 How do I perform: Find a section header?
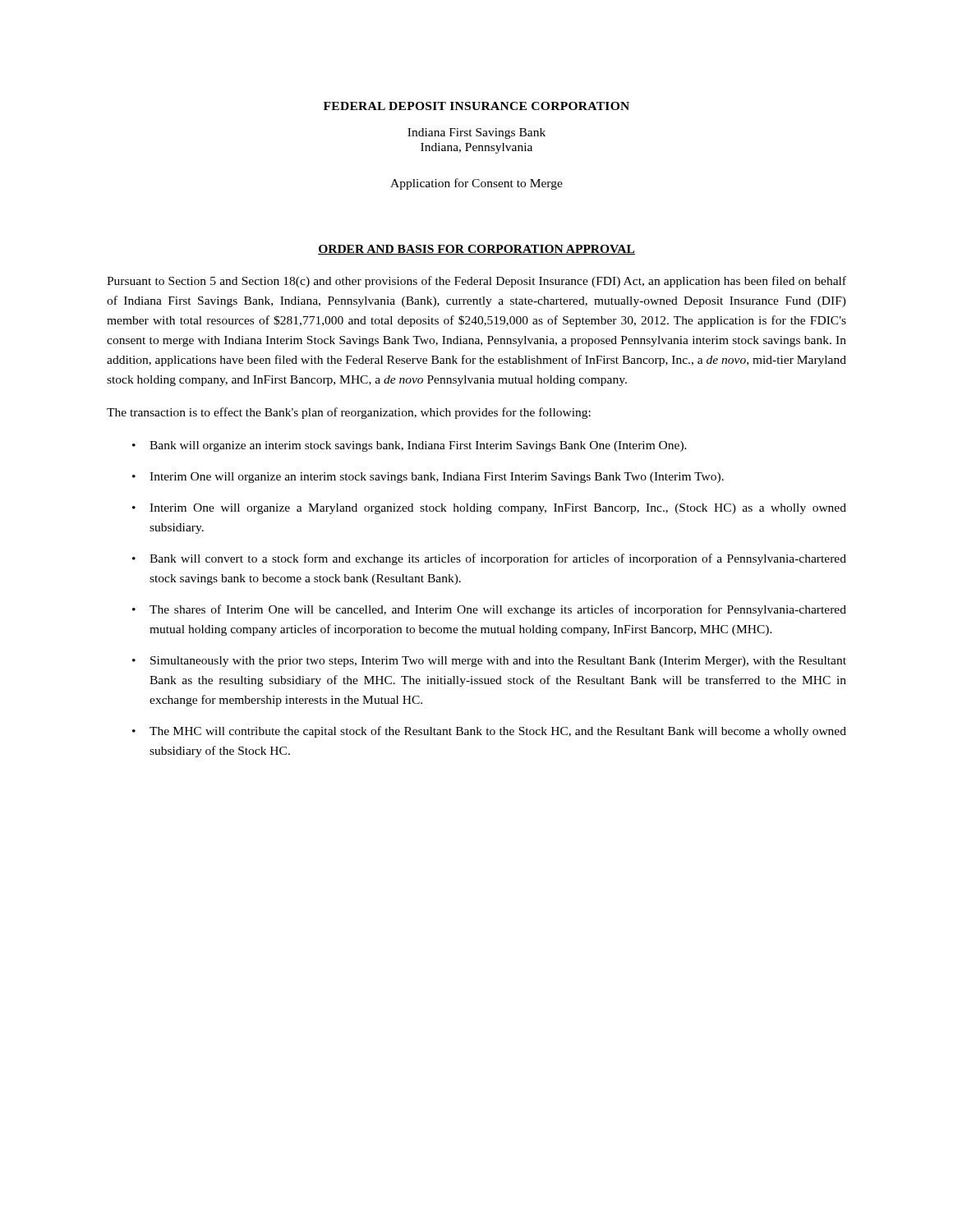click(476, 248)
